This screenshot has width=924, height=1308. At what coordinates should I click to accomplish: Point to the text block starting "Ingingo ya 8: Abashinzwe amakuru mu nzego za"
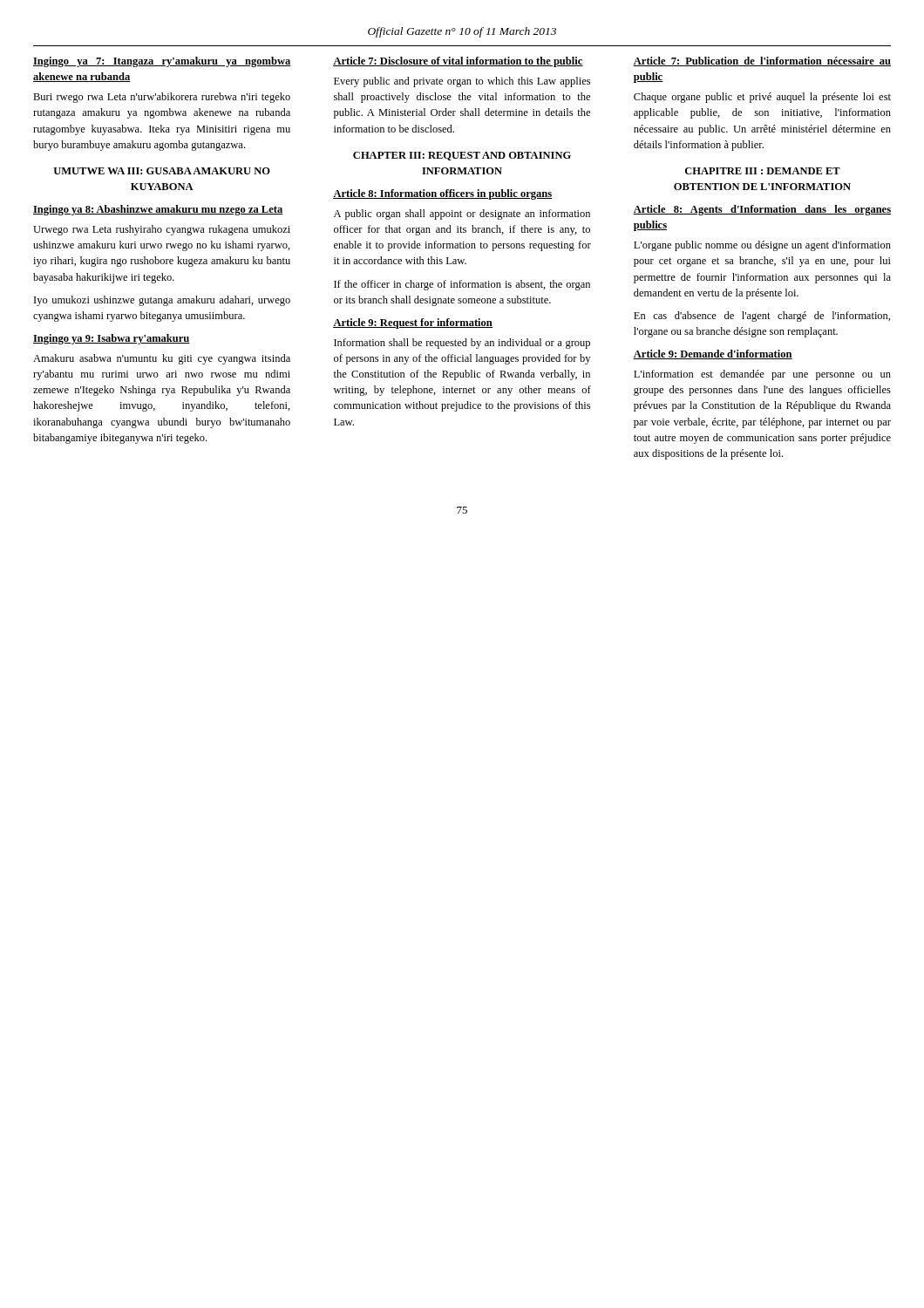158,209
